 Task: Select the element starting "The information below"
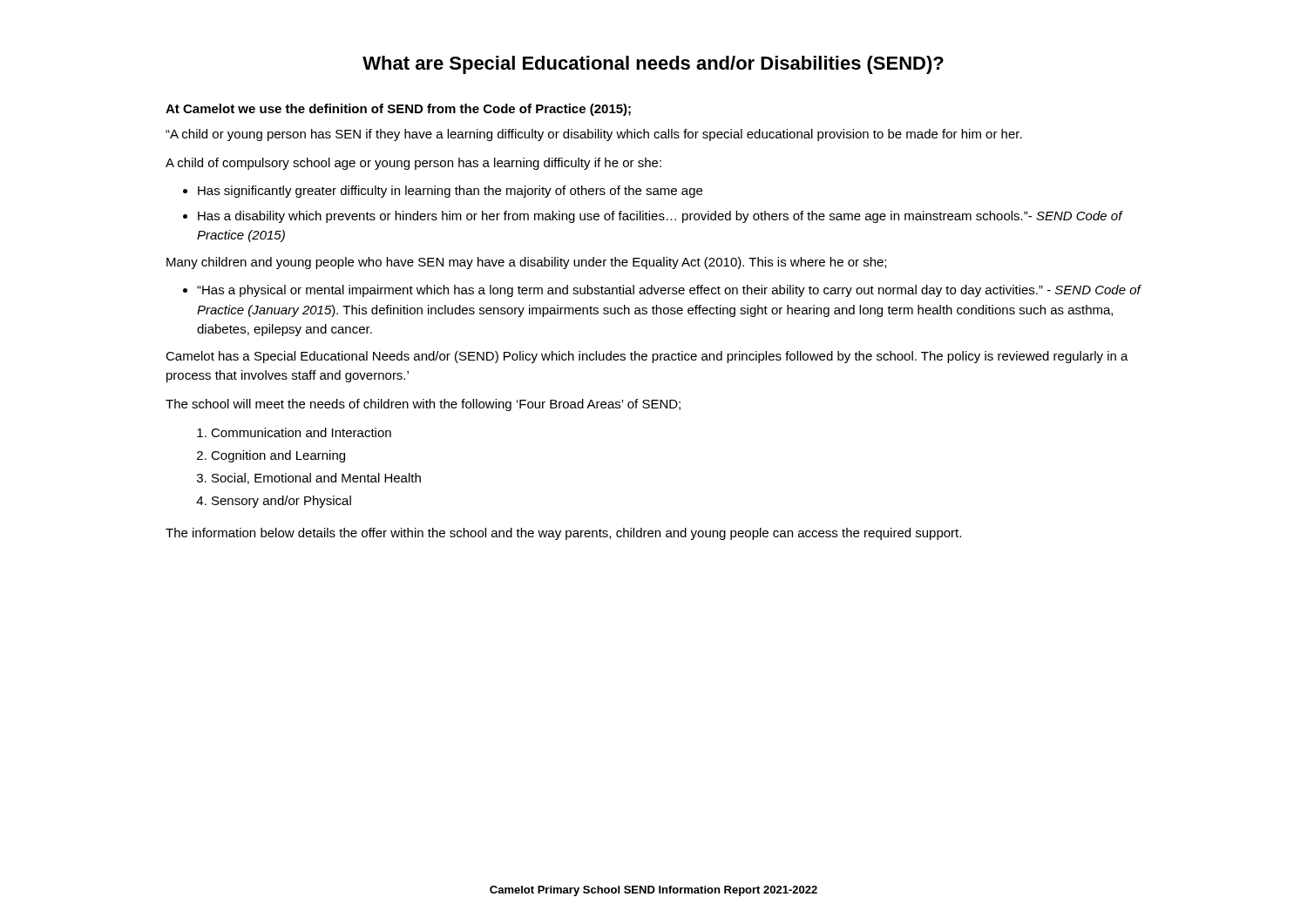tap(564, 533)
